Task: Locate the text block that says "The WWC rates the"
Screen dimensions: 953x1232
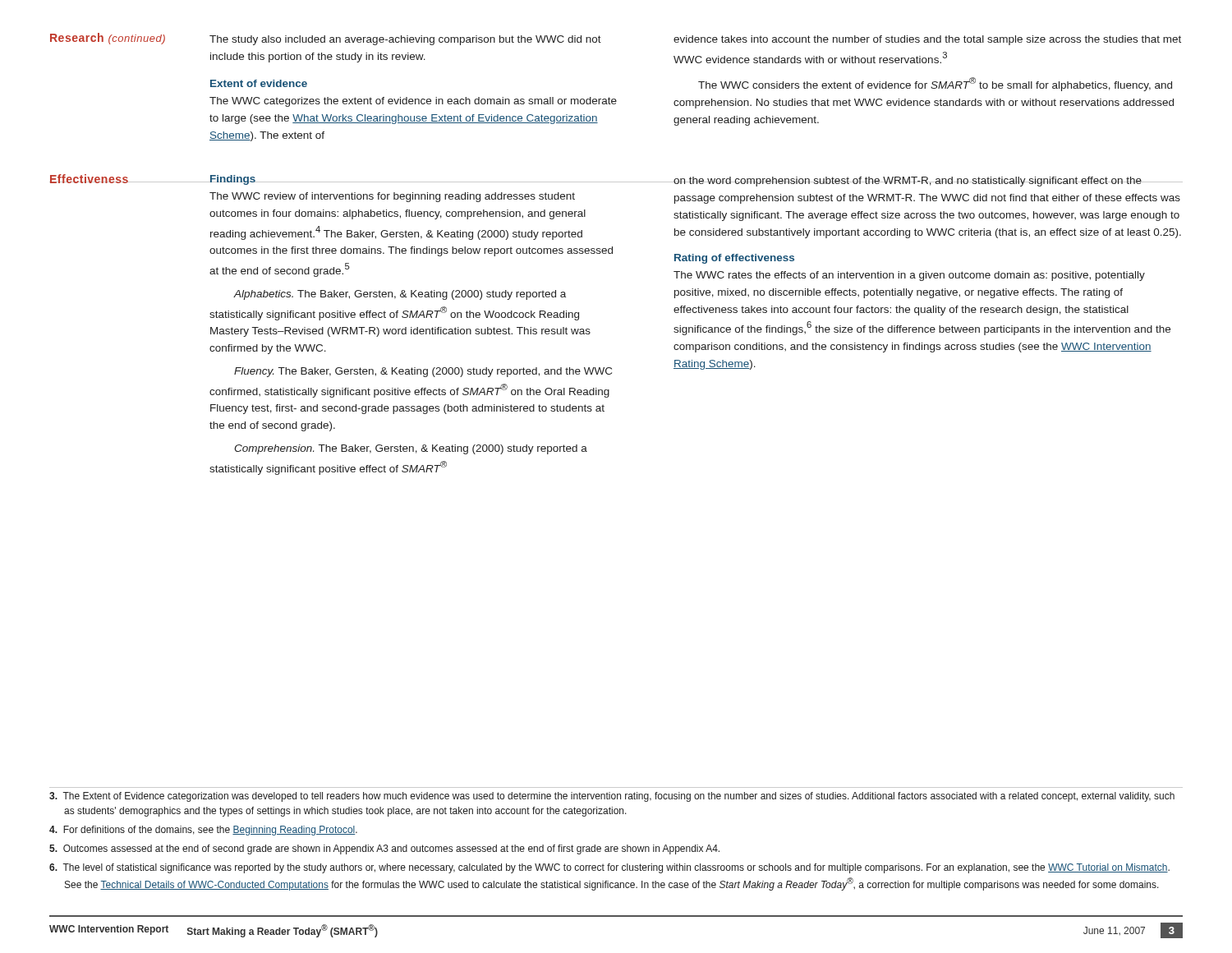Action: [x=928, y=320]
